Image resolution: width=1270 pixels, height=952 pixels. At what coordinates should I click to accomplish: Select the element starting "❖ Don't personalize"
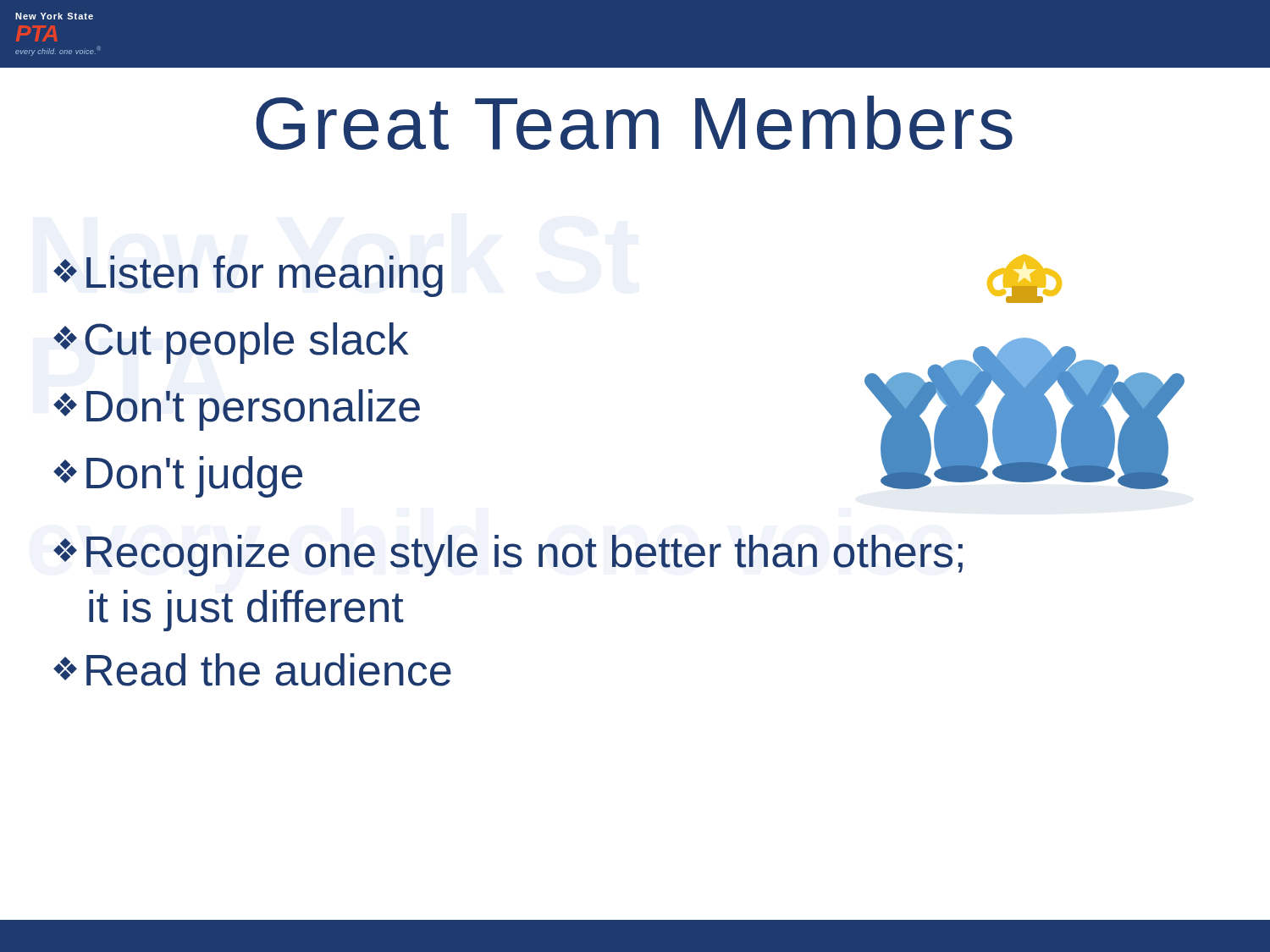click(x=236, y=407)
